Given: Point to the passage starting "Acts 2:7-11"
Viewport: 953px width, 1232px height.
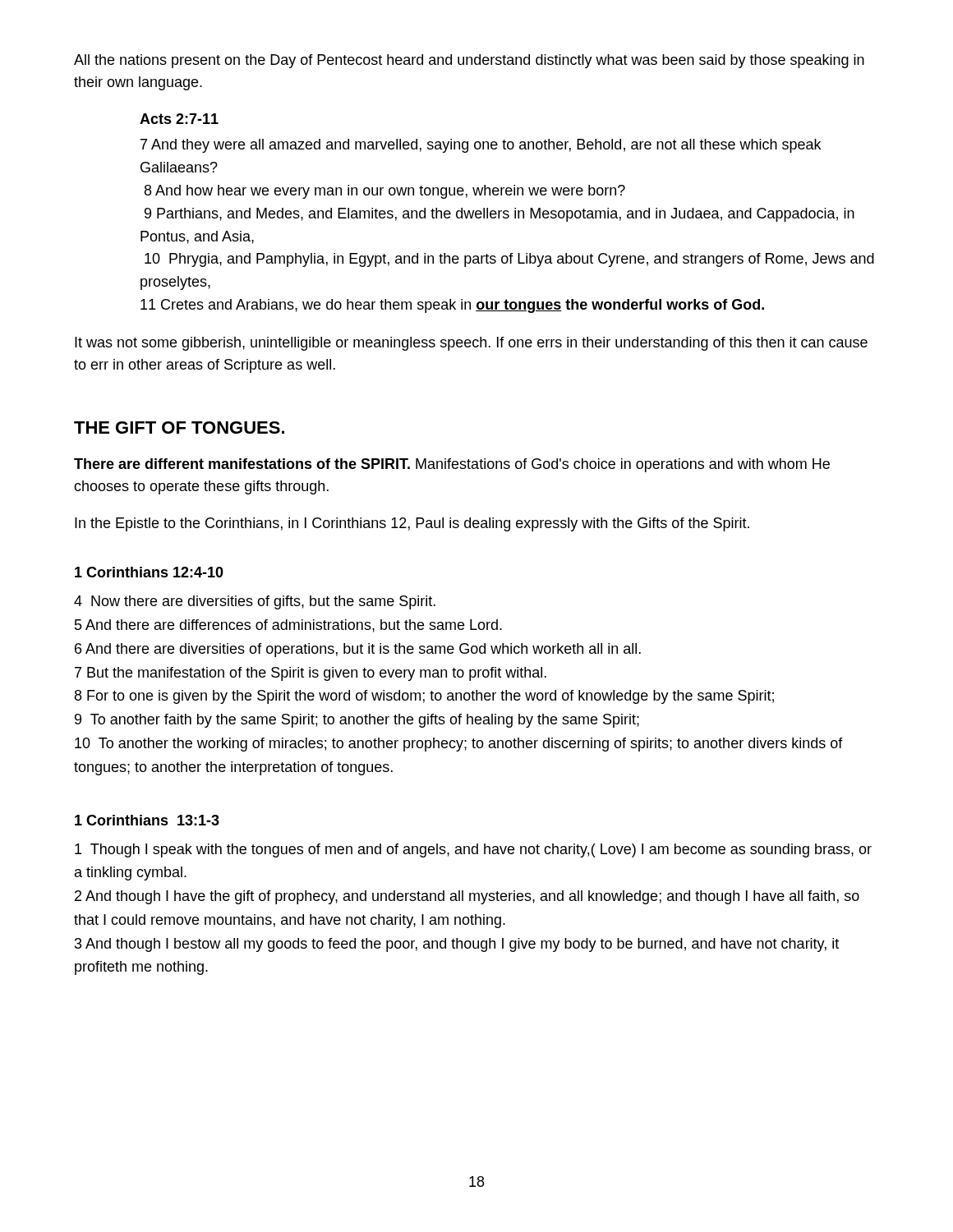Looking at the screenshot, I should 179,119.
